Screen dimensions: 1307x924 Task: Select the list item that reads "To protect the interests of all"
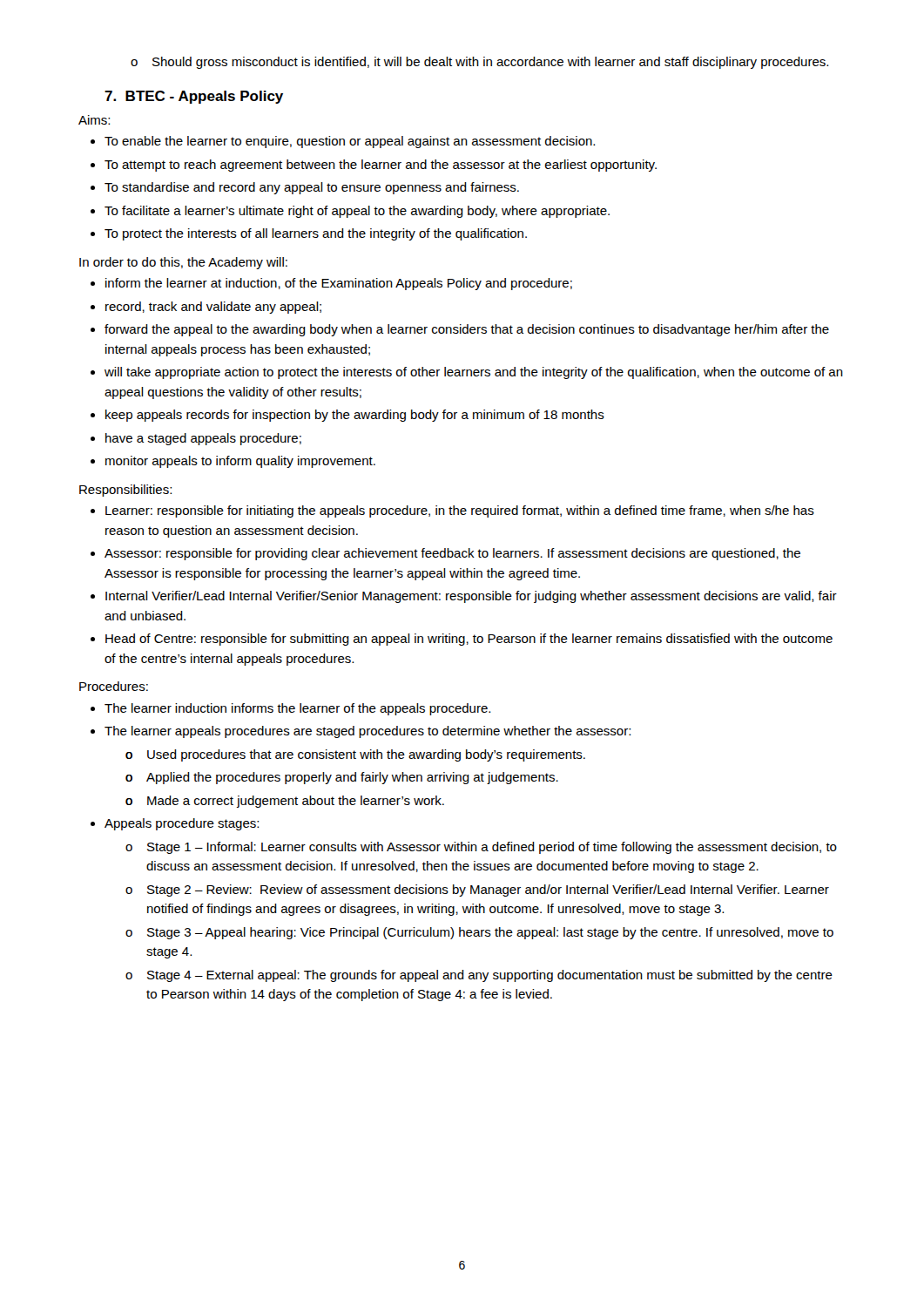click(x=462, y=234)
